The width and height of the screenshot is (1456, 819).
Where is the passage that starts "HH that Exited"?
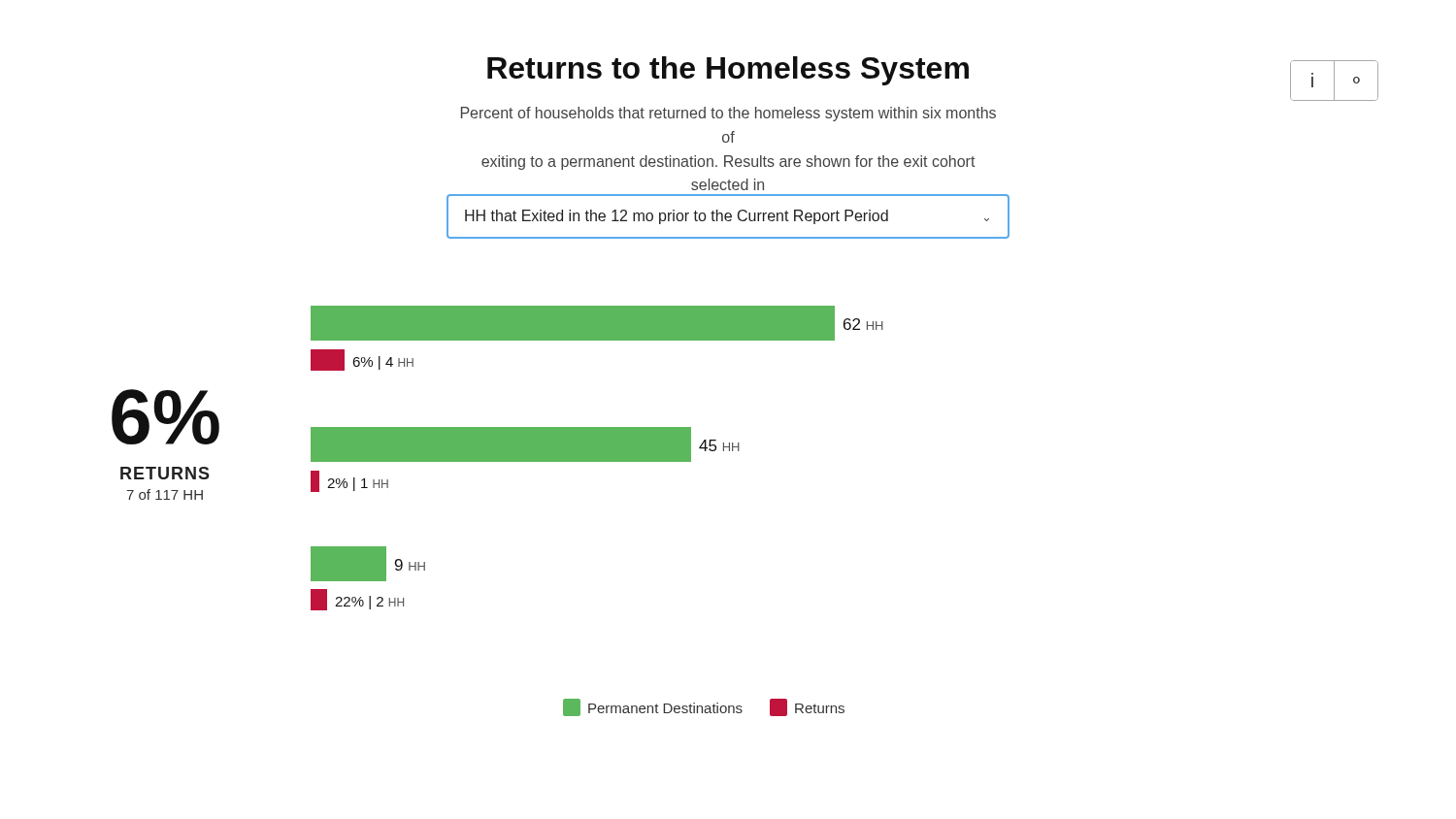pos(728,216)
